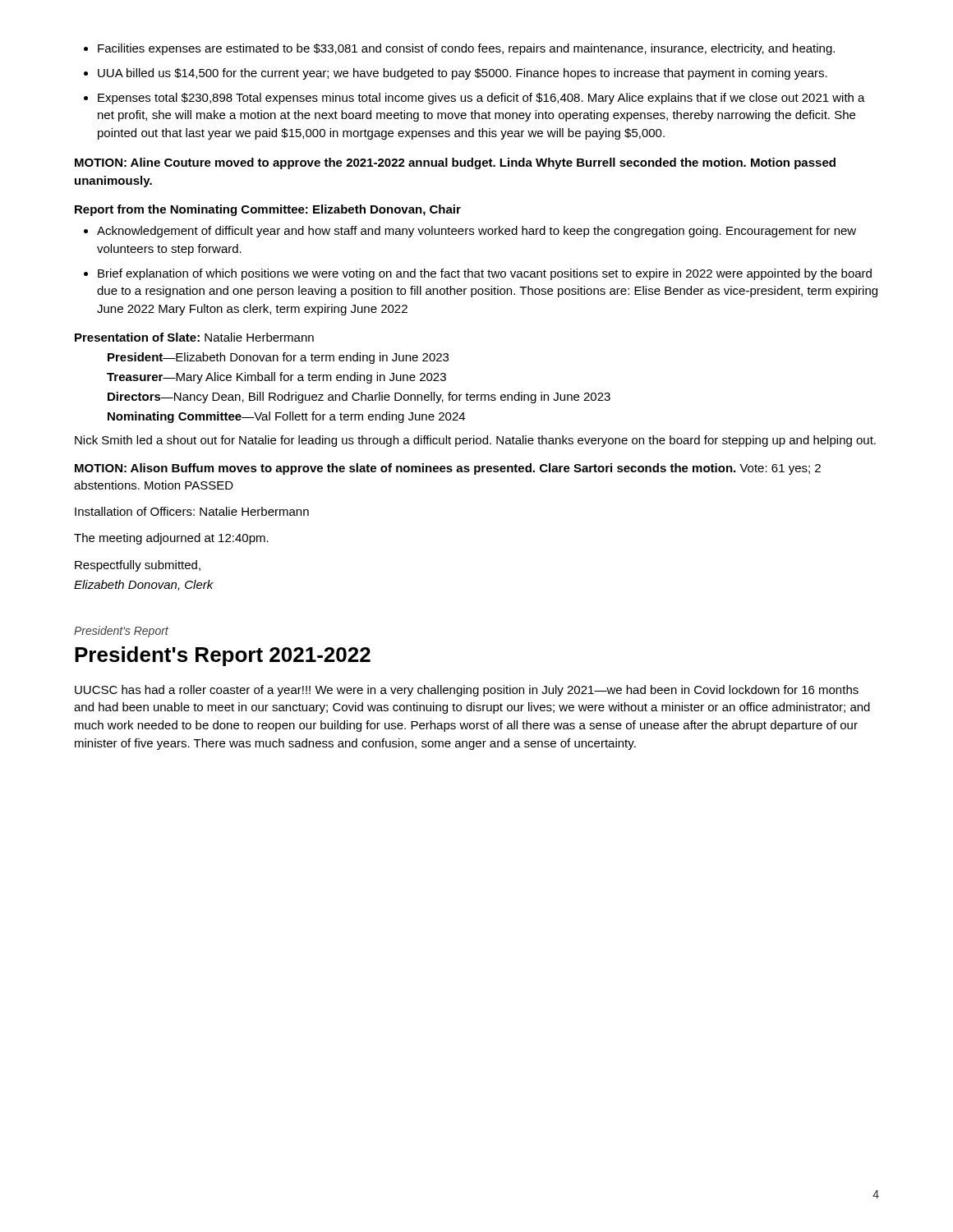Find the block starting "Expenses total $230,898 Total expenses"

pyautogui.click(x=476, y=115)
